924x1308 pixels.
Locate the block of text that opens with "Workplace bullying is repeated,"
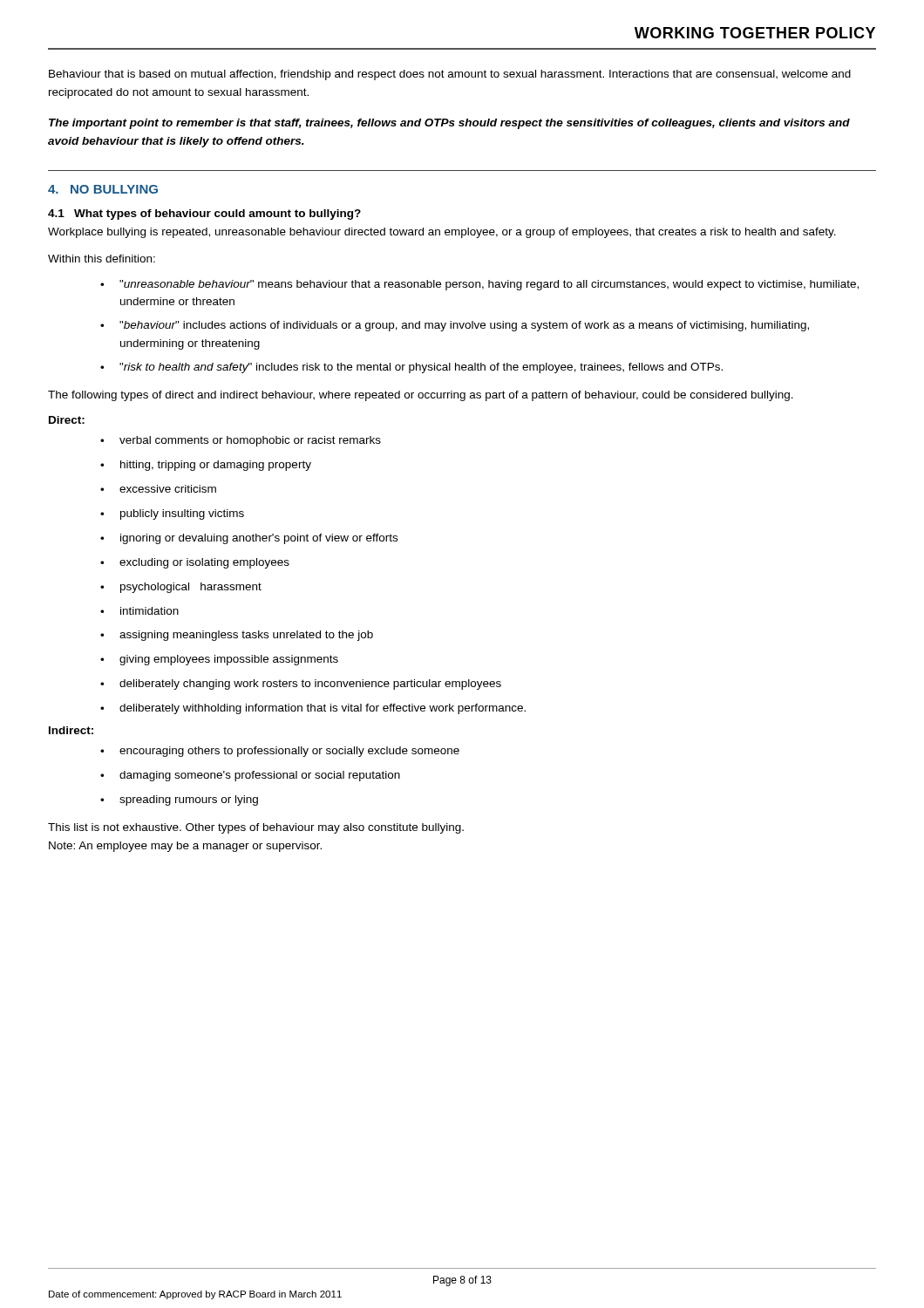tap(442, 231)
